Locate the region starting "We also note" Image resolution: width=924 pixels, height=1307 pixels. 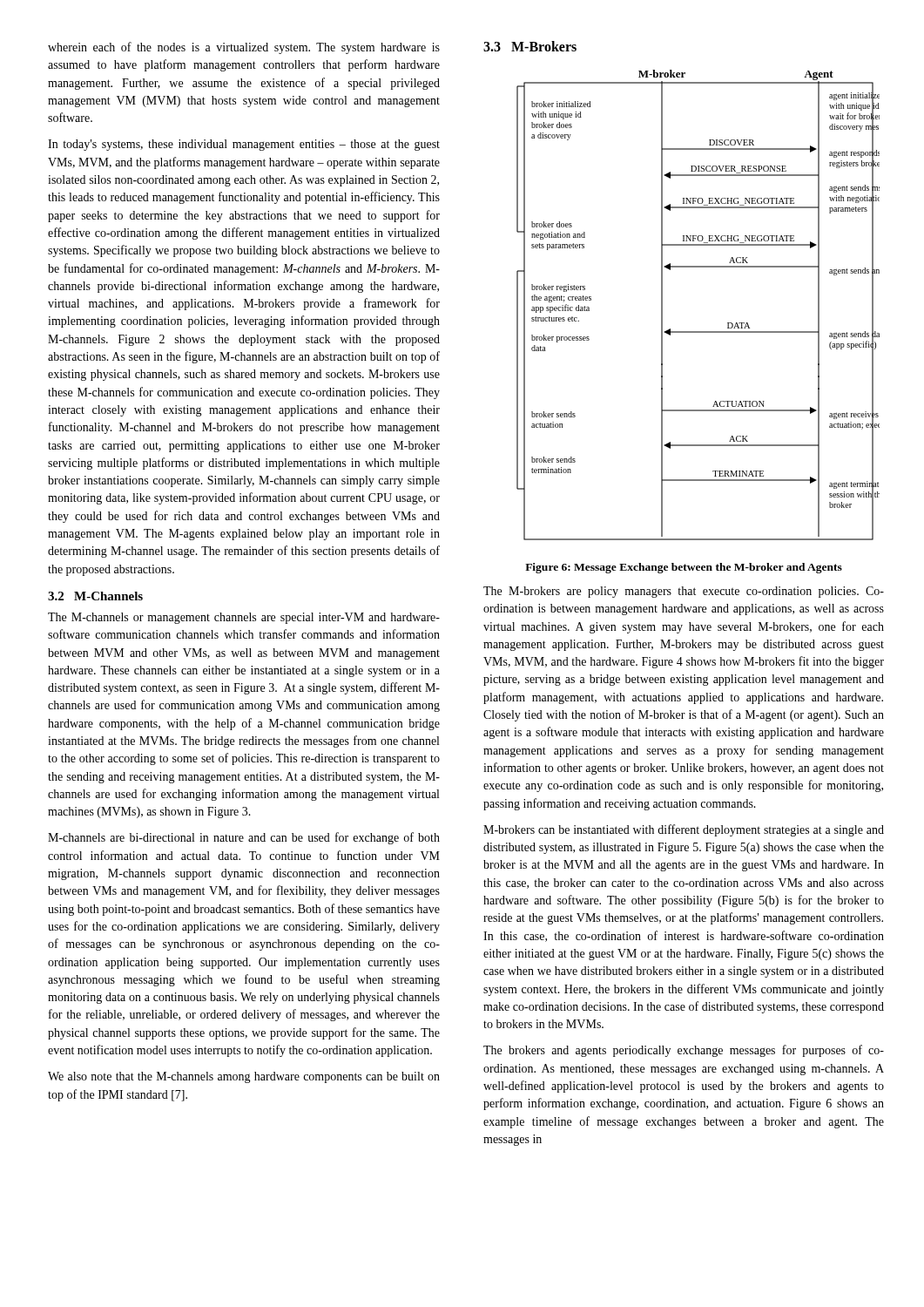tap(244, 1086)
